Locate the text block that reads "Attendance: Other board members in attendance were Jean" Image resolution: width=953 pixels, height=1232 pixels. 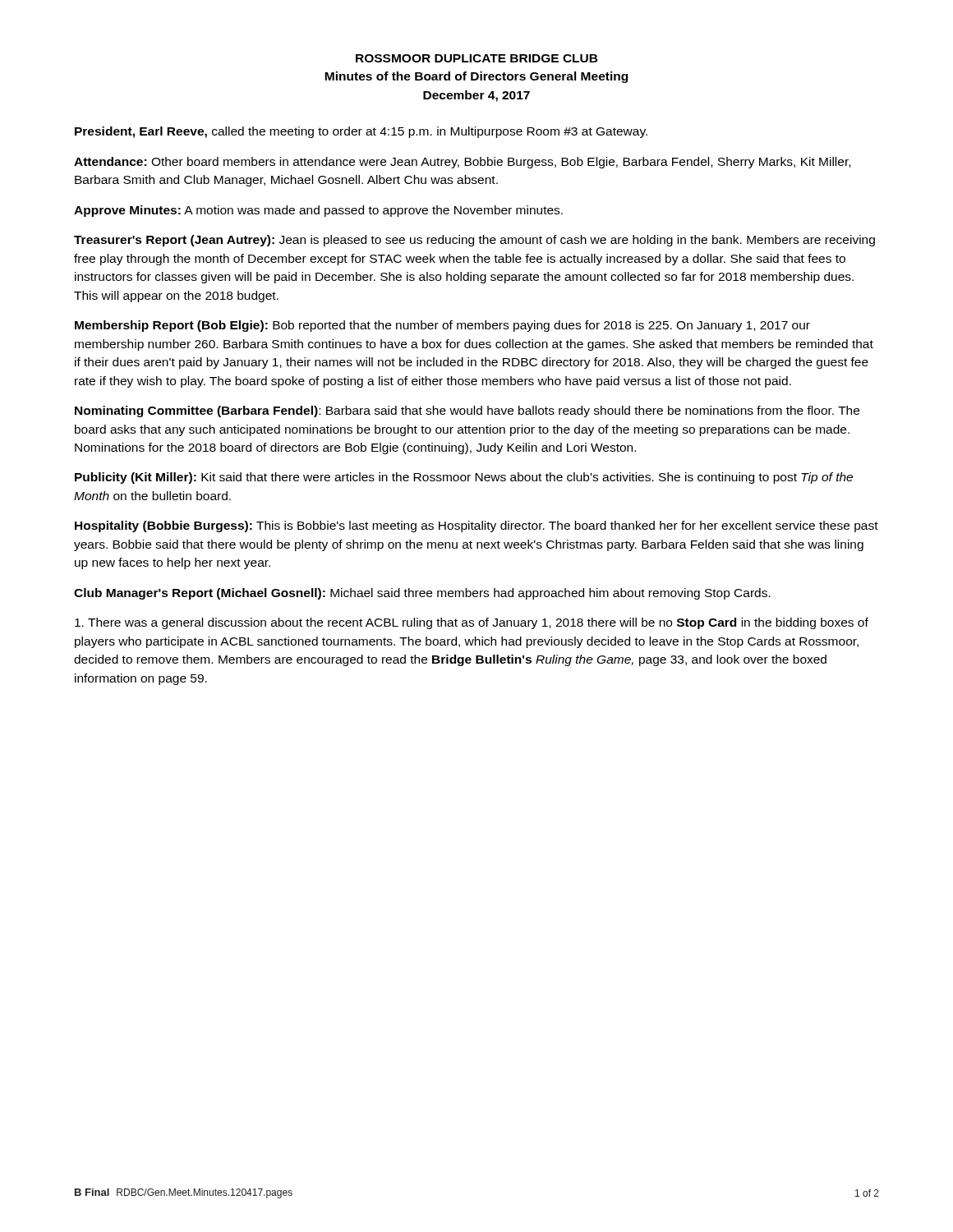[476, 171]
